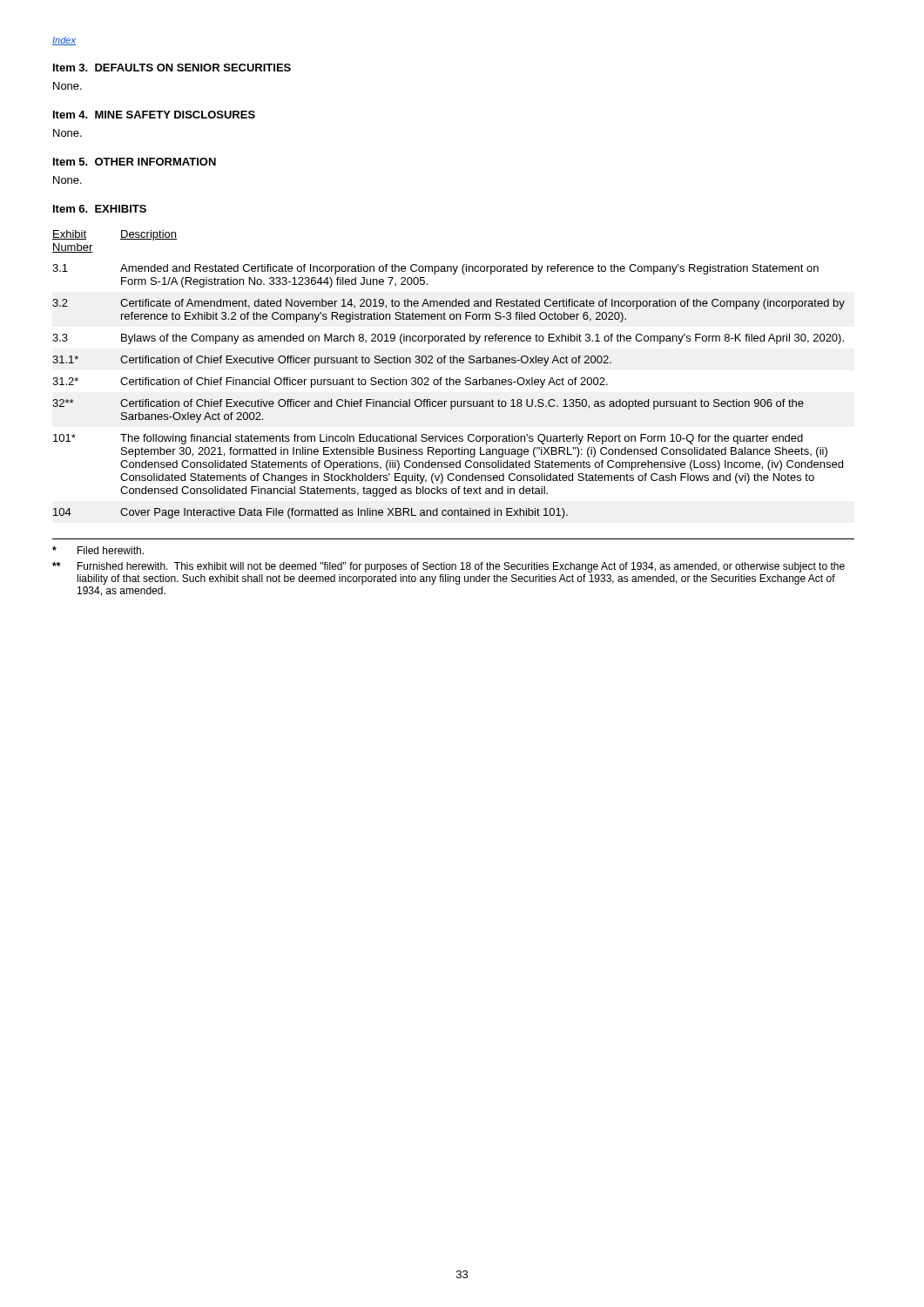Click on the footnote that reads "Filed herewith."
The width and height of the screenshot is (924, 1307).
click(98, 551)
